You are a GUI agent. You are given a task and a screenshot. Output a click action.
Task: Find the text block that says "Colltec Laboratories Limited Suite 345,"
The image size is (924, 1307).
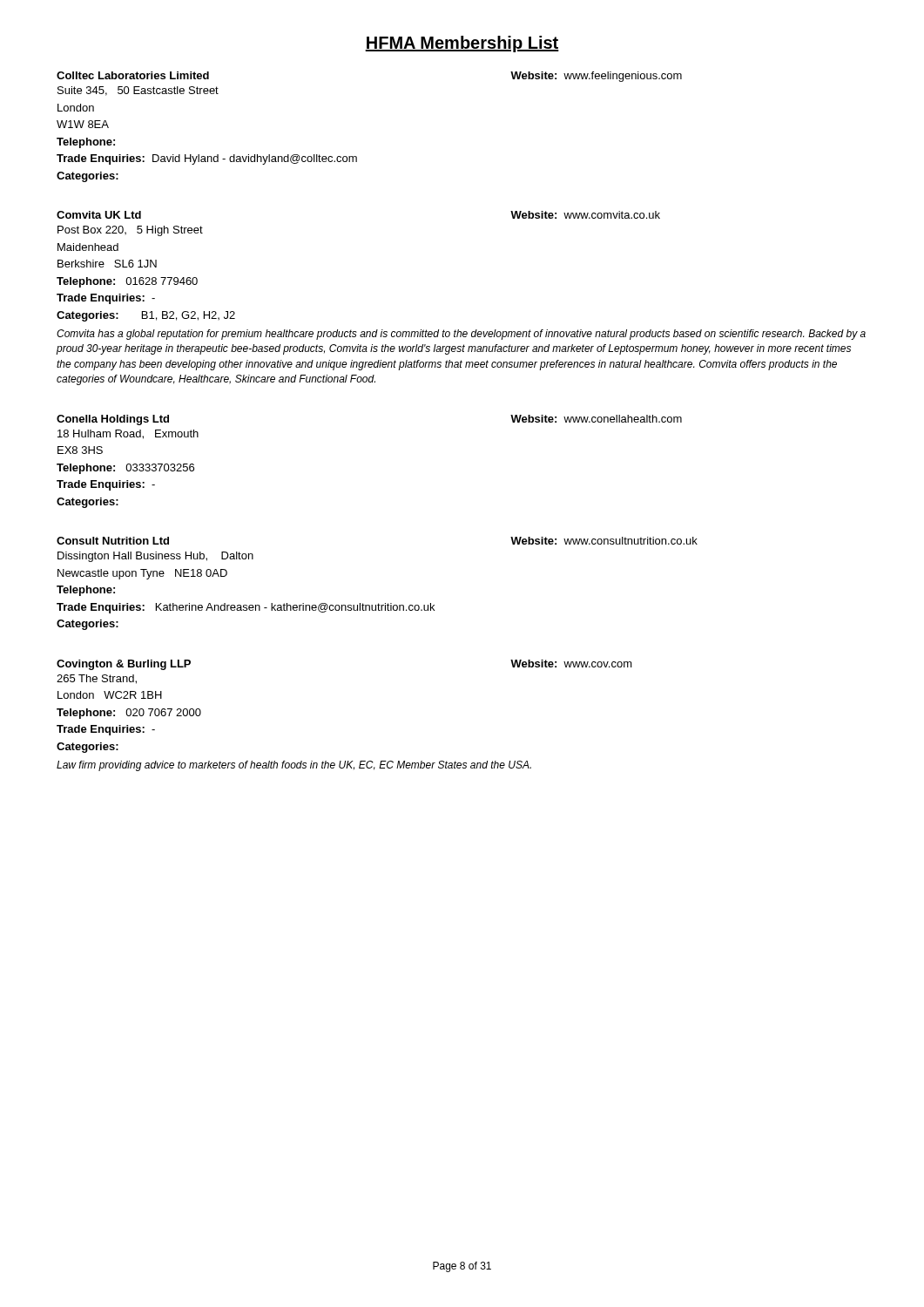[135, 76]
